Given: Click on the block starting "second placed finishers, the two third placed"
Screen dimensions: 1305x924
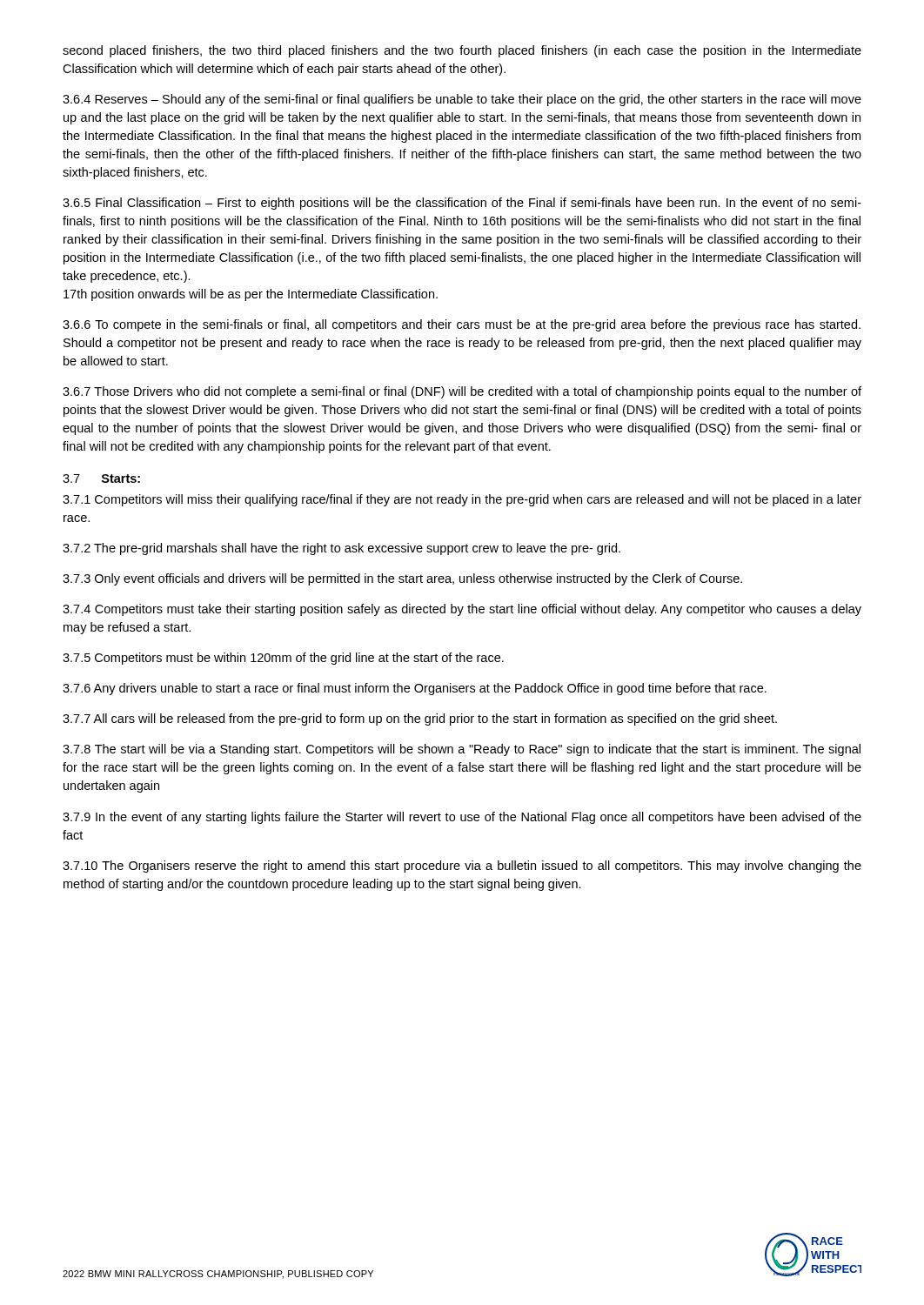Looking at the screenshot, I should coord(462,60).
